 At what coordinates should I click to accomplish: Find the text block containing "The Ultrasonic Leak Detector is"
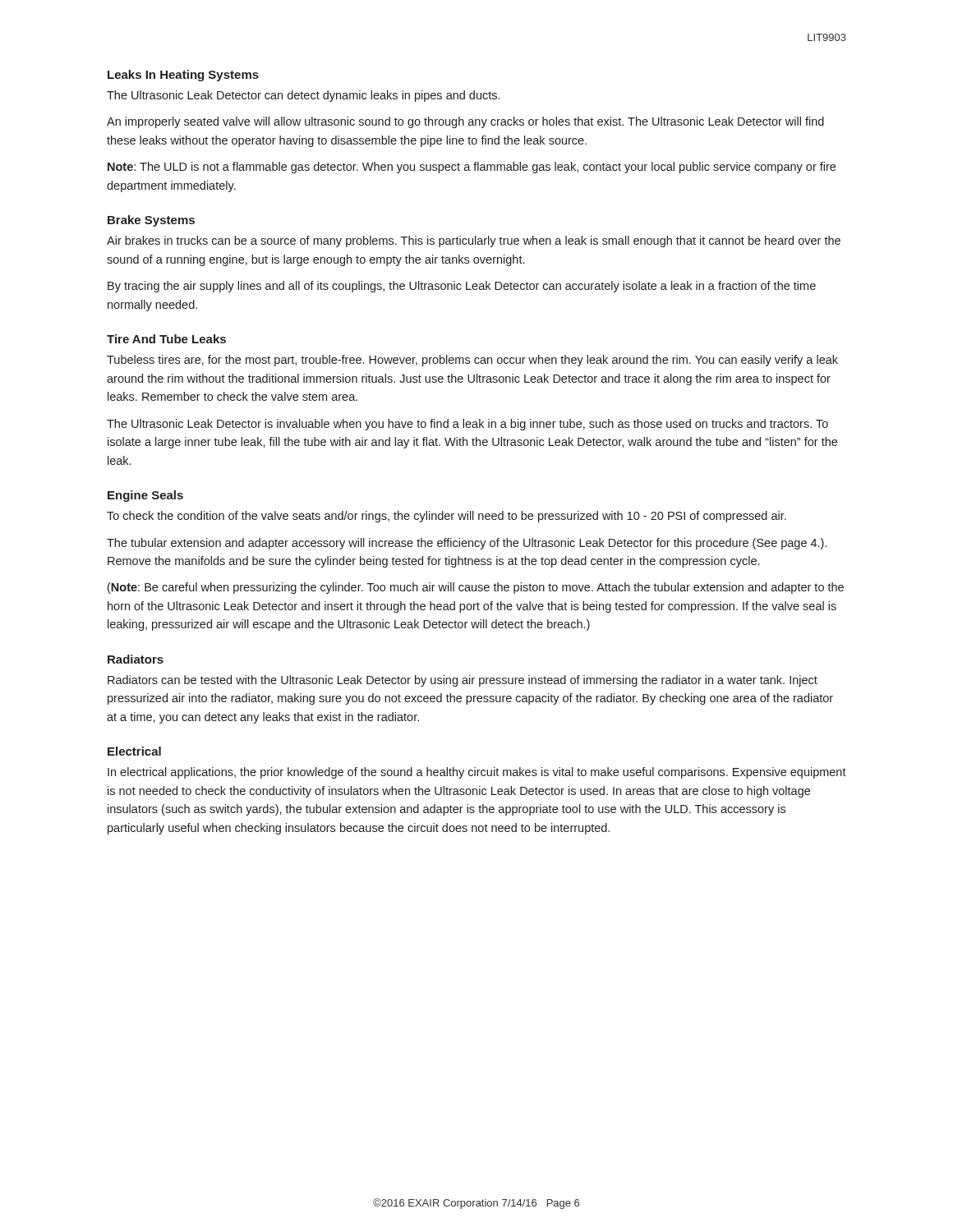(472, 442)
